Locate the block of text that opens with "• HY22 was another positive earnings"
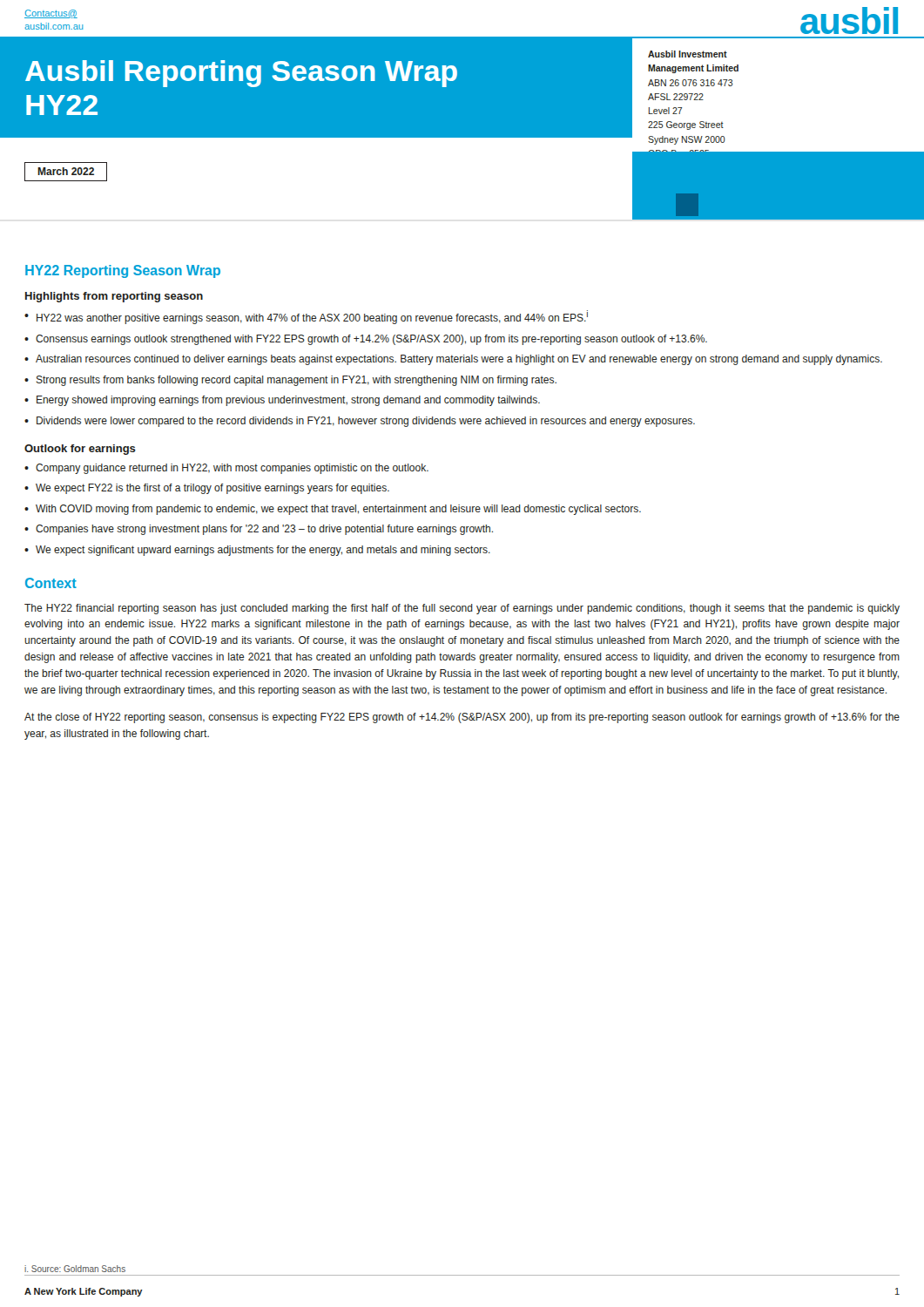924x1307 pixels. 306,317
